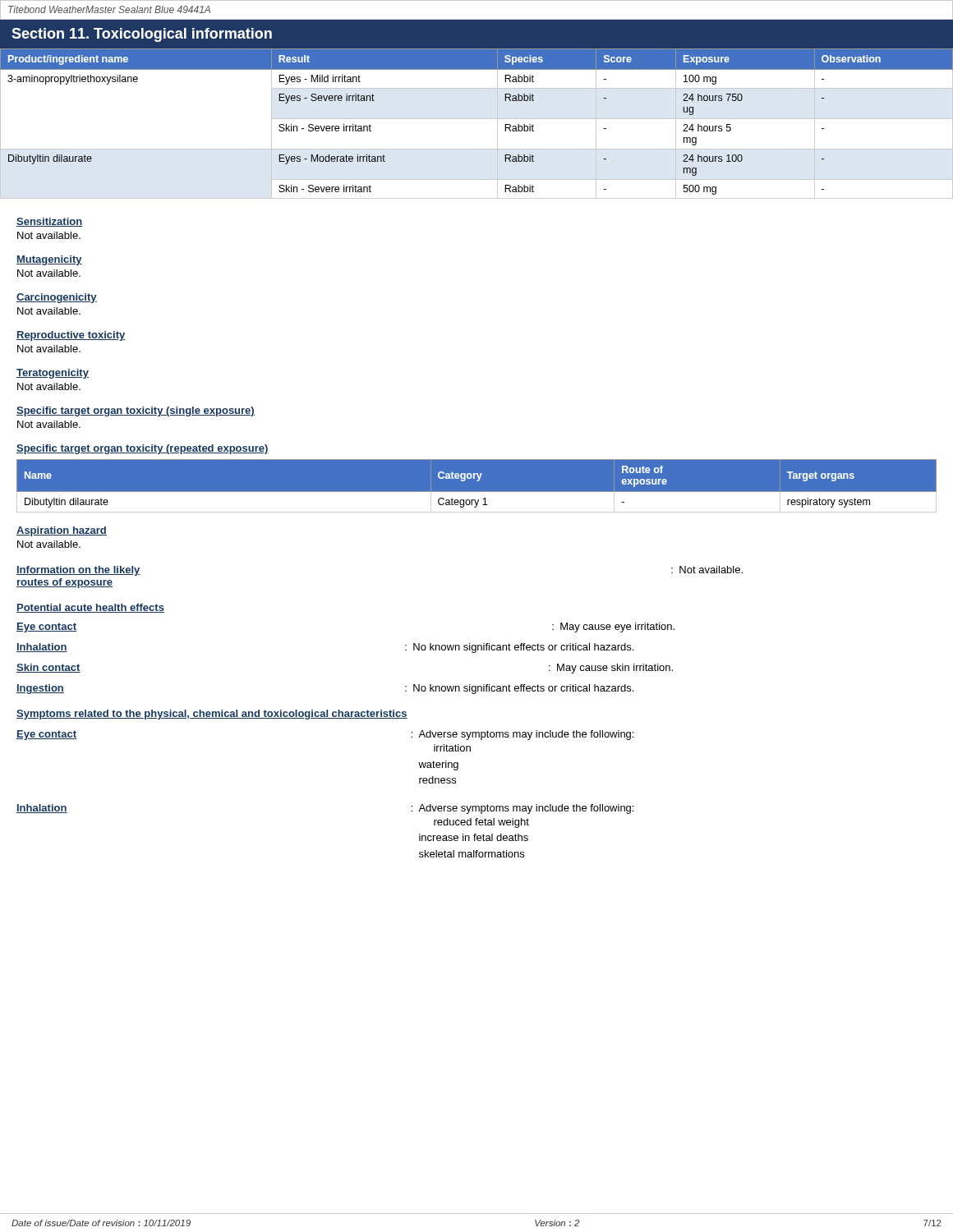953x1232 pixels.
Task: Where does it say "Aspiration hazard"?
Action: tap(62, 530)
